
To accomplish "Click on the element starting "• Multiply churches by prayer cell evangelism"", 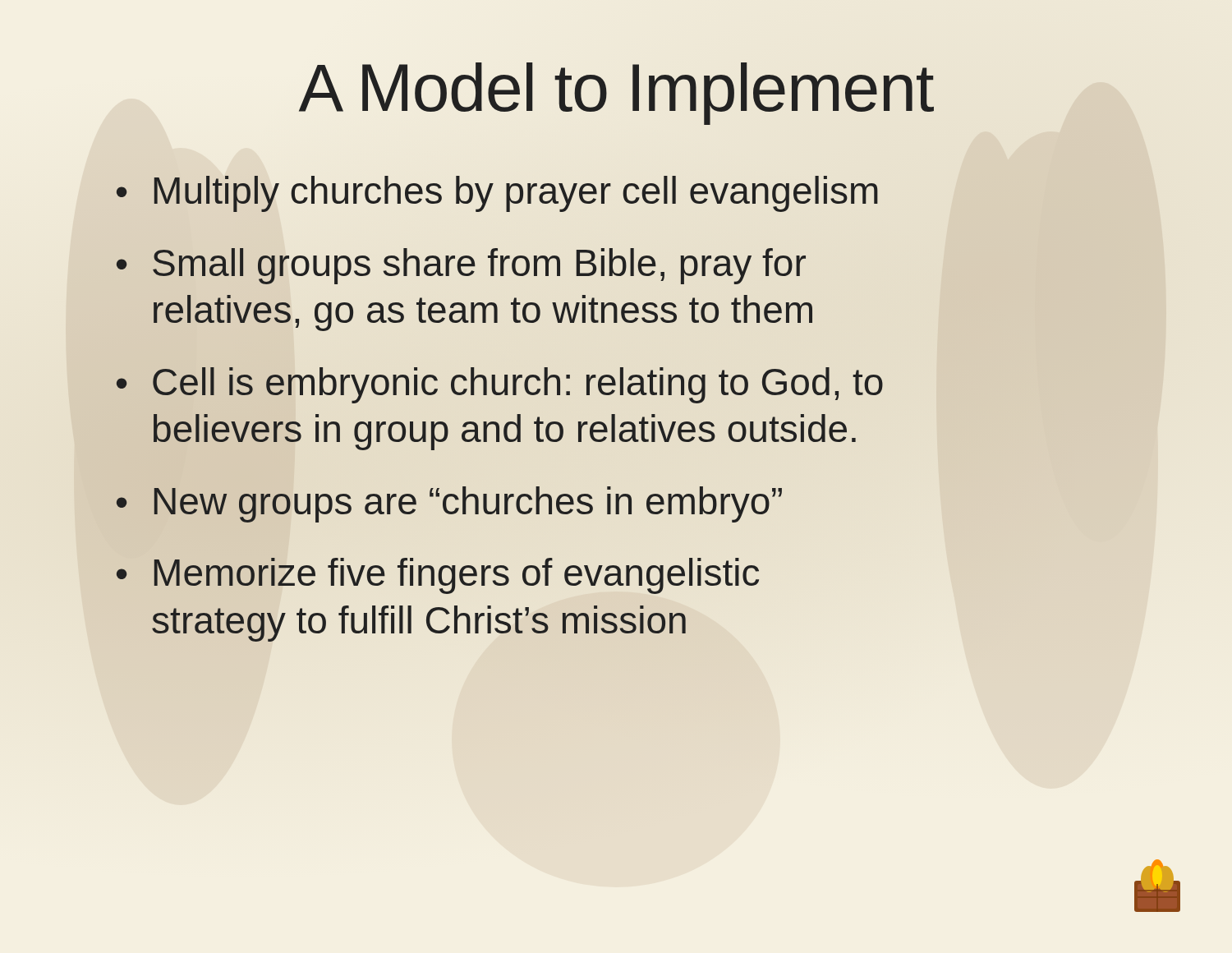I will tap(497, 191).
